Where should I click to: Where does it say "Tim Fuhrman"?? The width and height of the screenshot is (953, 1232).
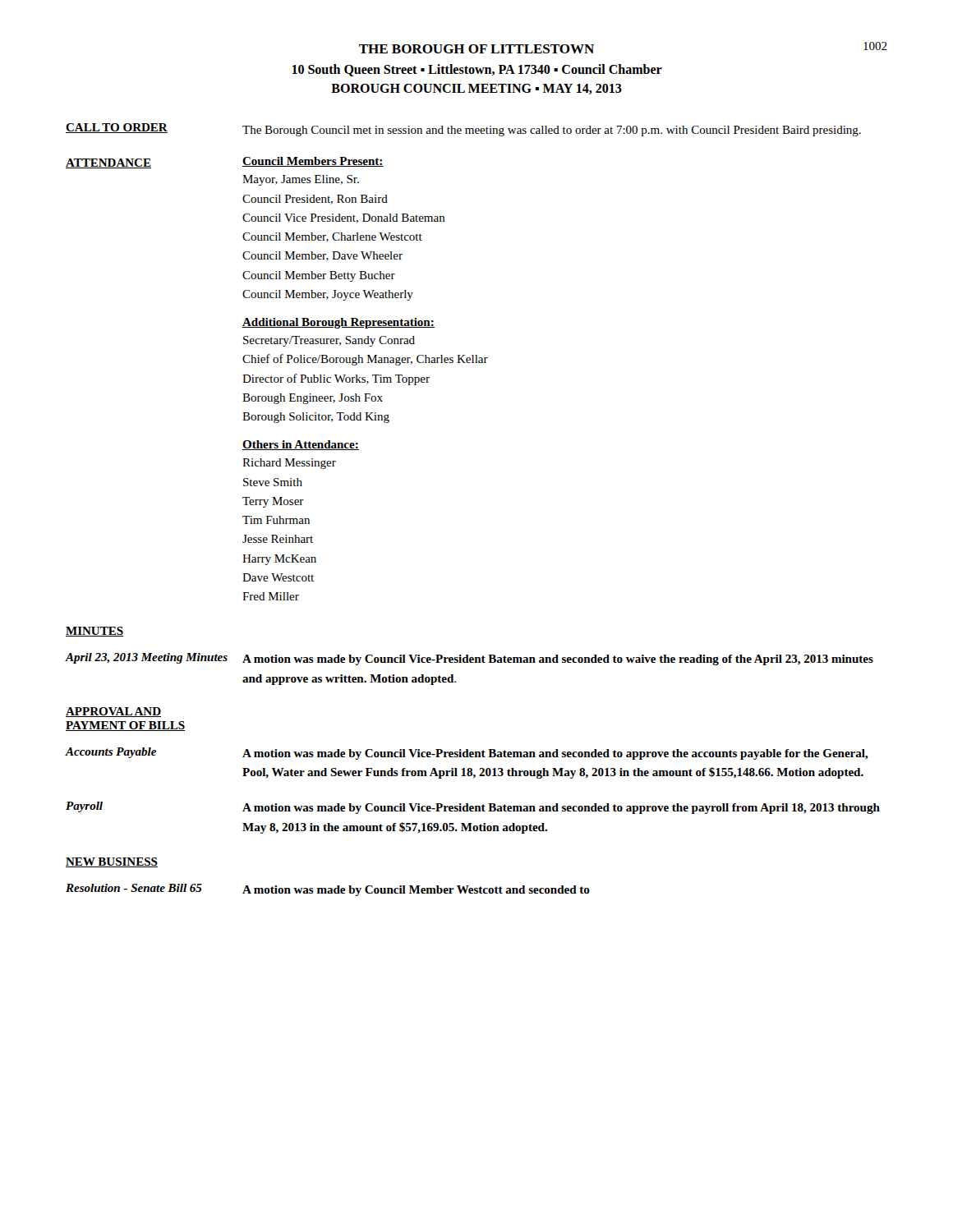[276, 520]
